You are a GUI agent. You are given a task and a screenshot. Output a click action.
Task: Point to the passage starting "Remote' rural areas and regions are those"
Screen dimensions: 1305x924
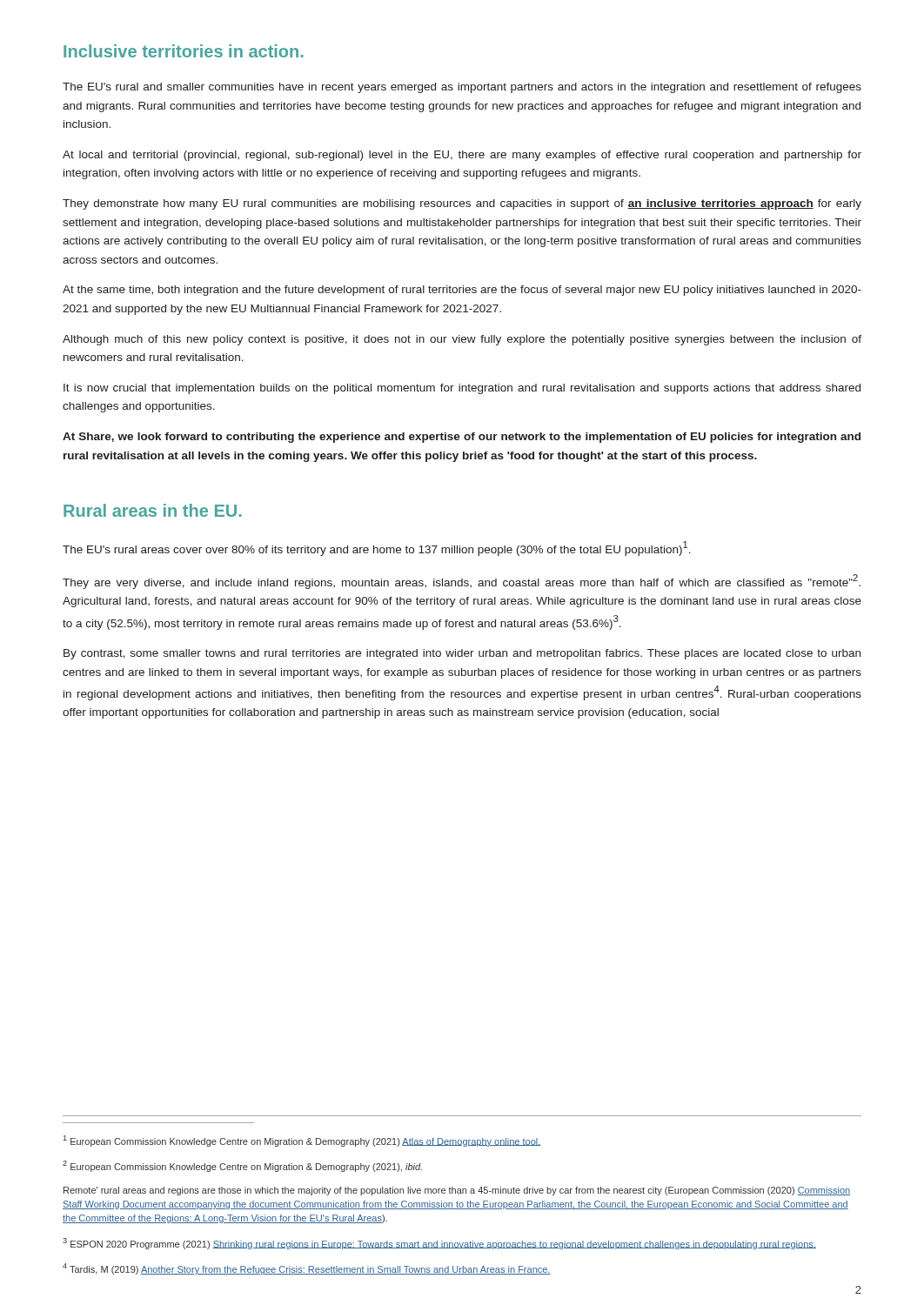tap(462, 1205)
